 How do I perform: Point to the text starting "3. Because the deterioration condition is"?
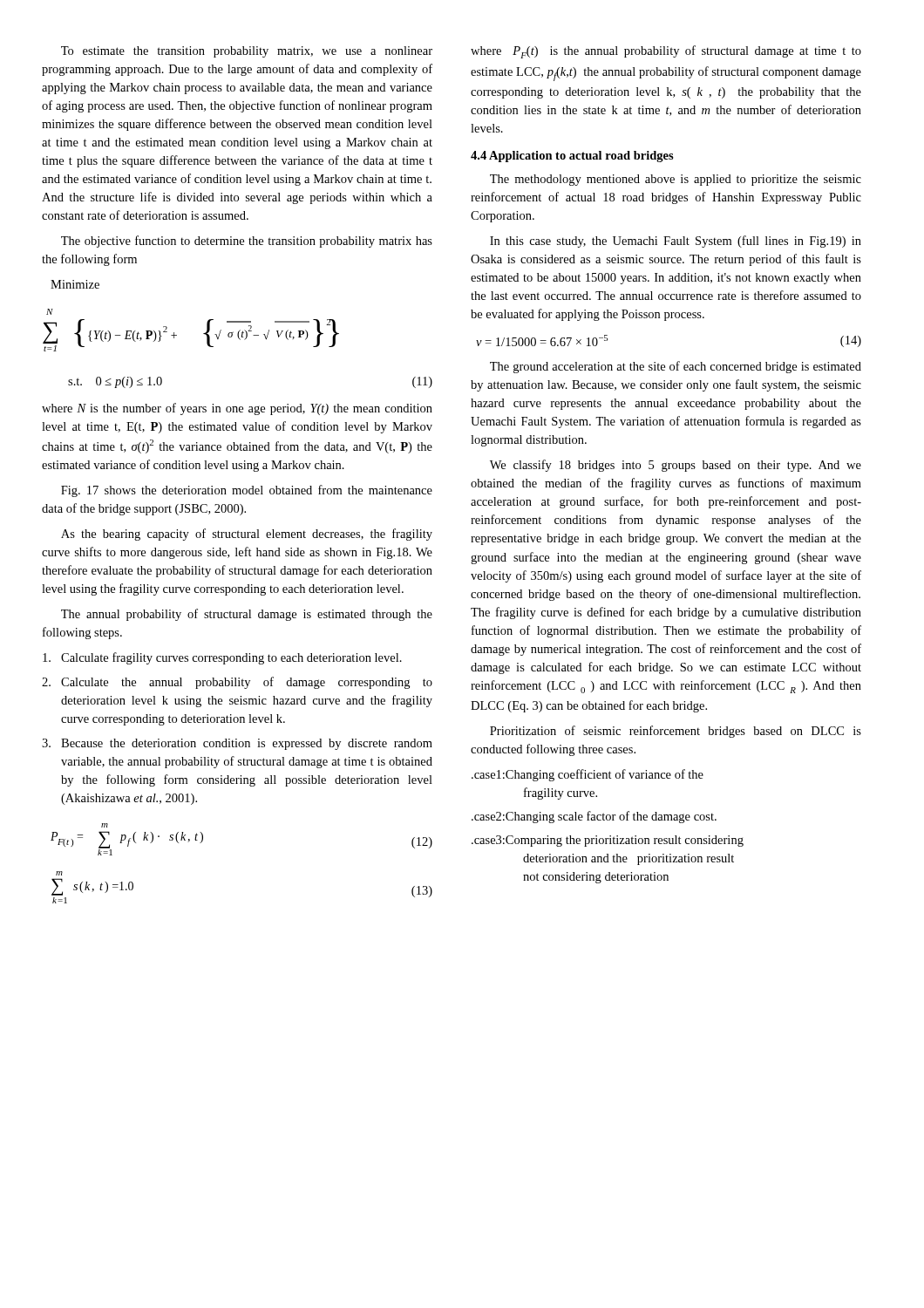click(237, 771)
